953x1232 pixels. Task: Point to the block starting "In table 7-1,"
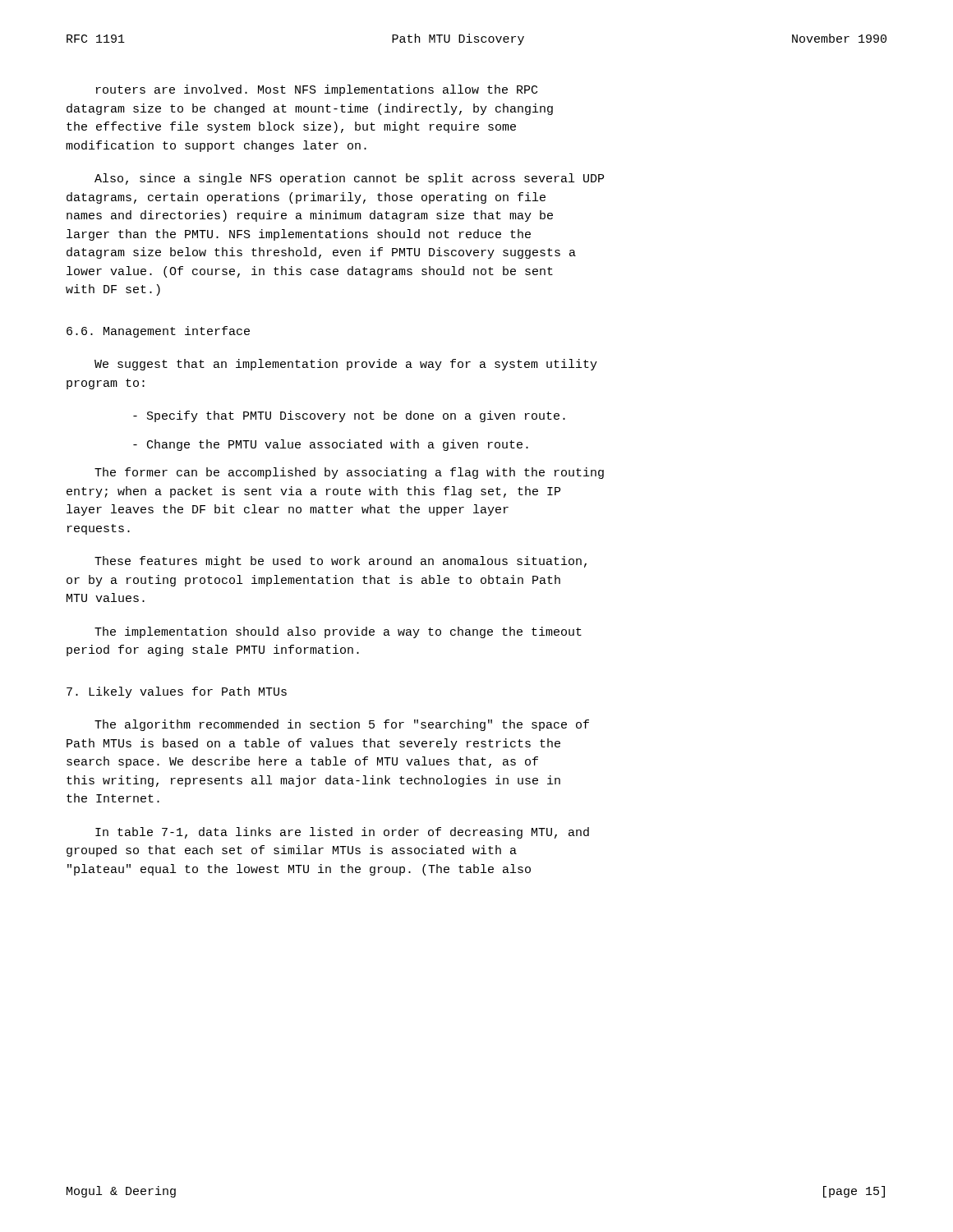(x=328, y=851)
